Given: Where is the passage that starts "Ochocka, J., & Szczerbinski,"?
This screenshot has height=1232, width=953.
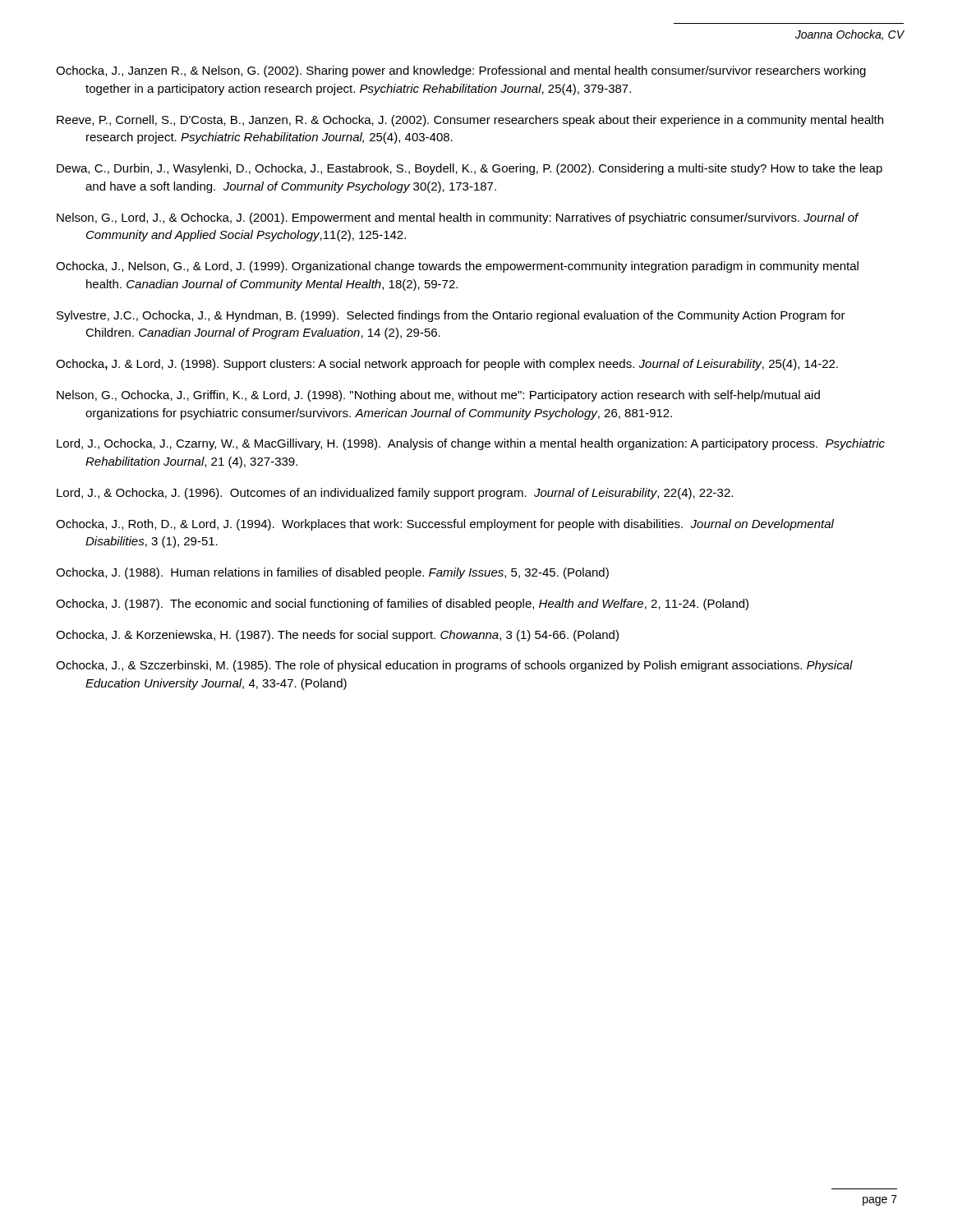Looking at the screenshot, I should (454, 674).
